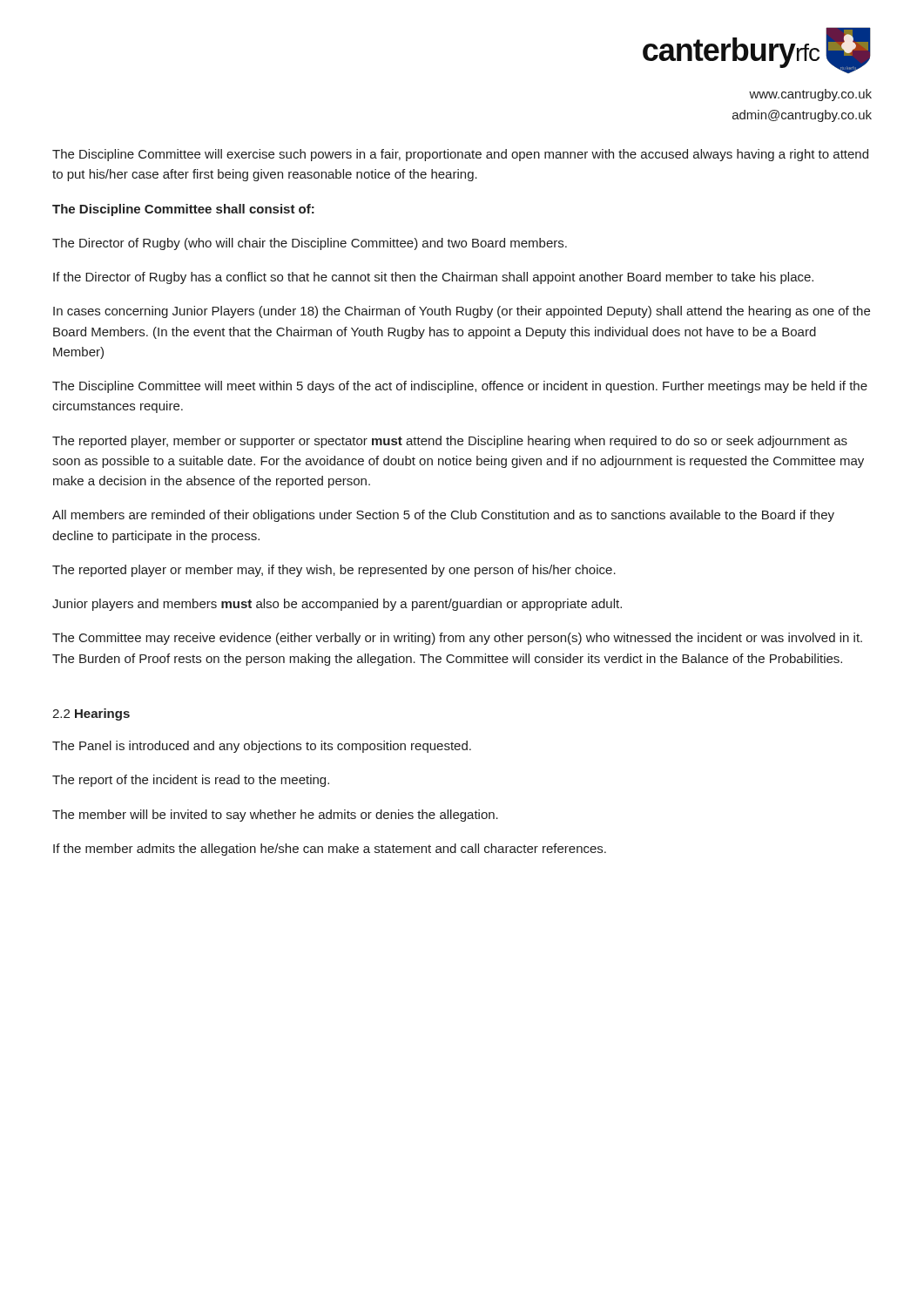Point to the text starting "The reported player, member"
924x1307 pixels.
[x=458, y=460]
